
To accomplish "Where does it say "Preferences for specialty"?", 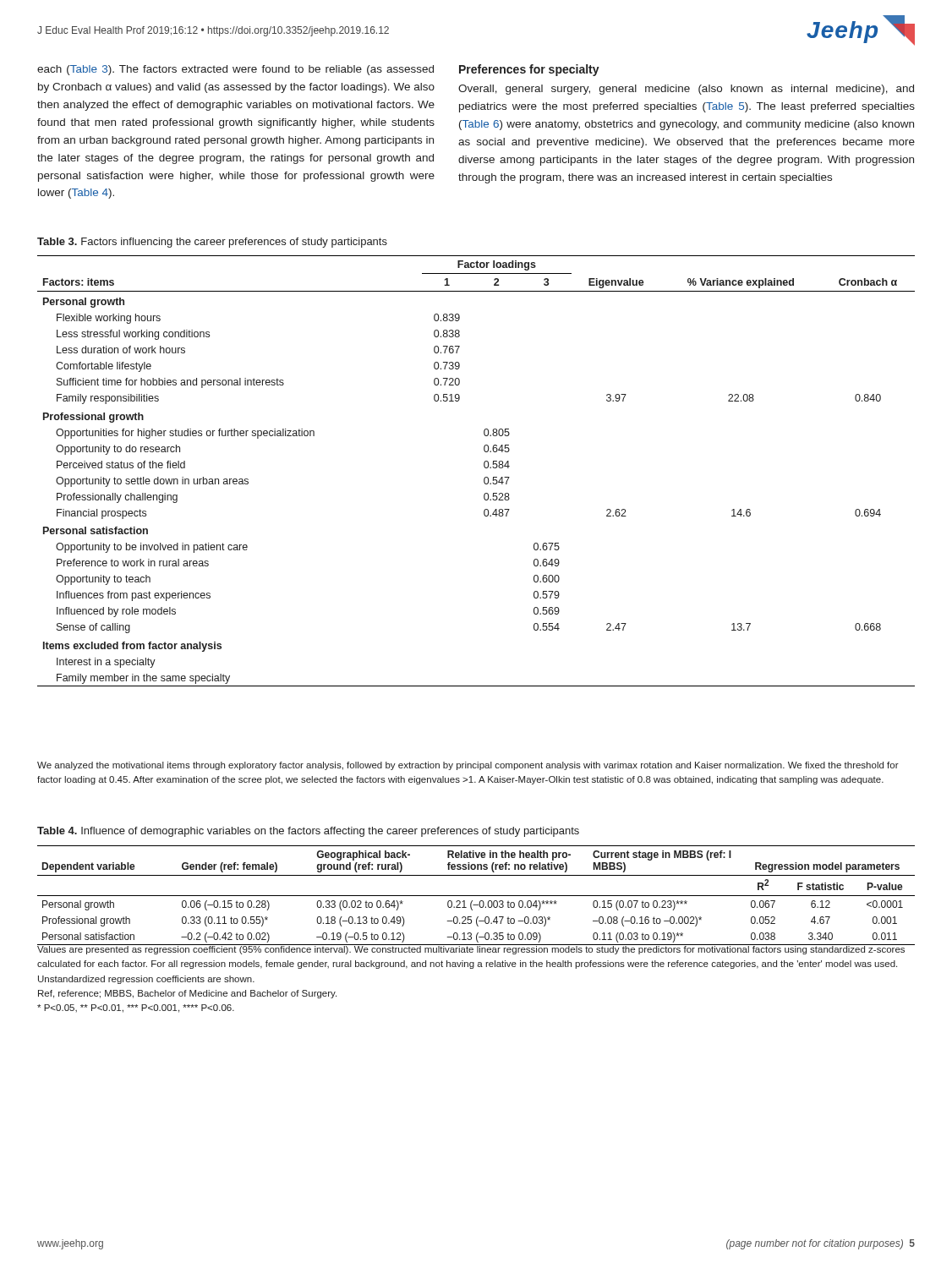I will [529, 69].
